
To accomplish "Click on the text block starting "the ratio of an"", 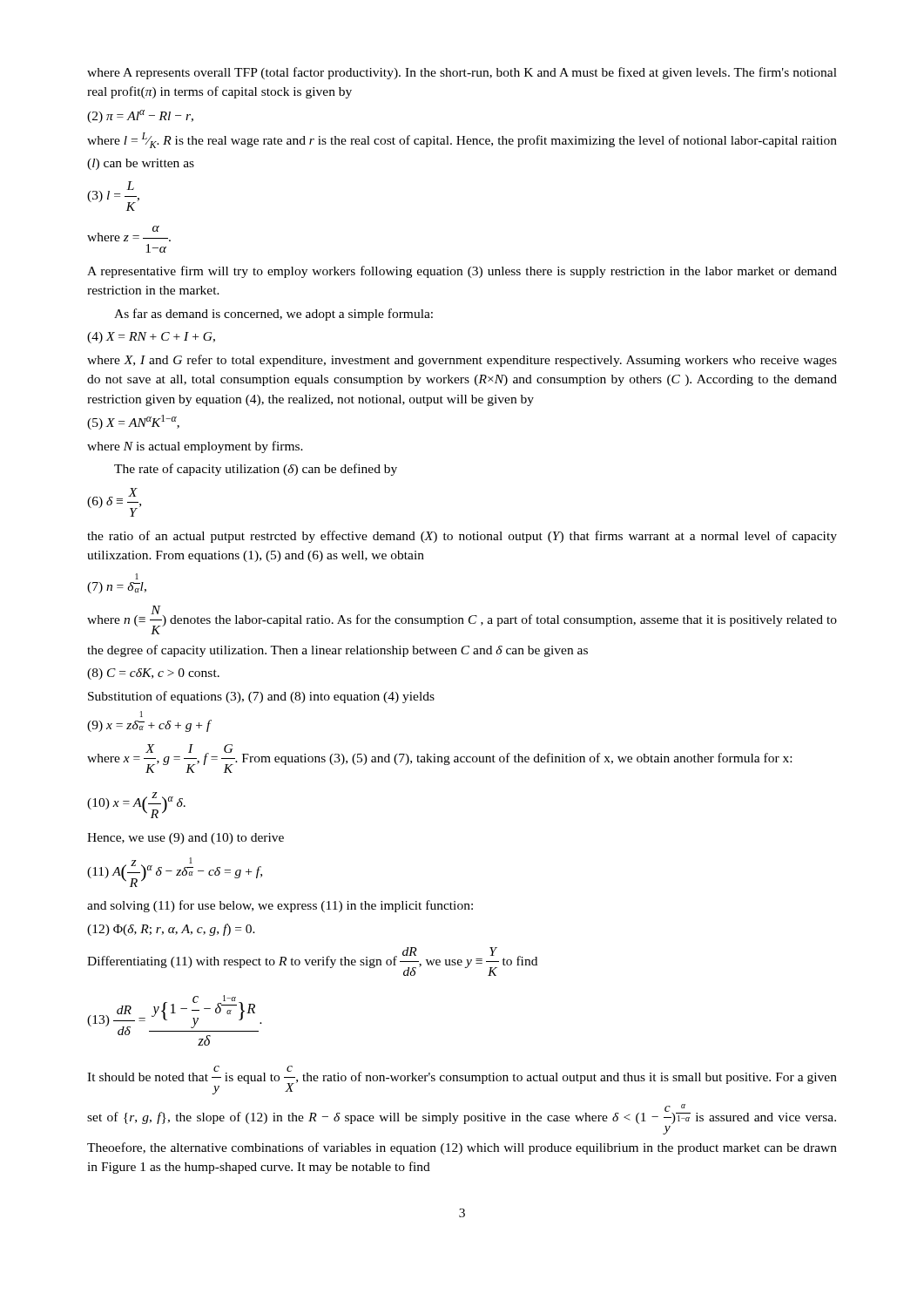I will [x=462, y=545].
